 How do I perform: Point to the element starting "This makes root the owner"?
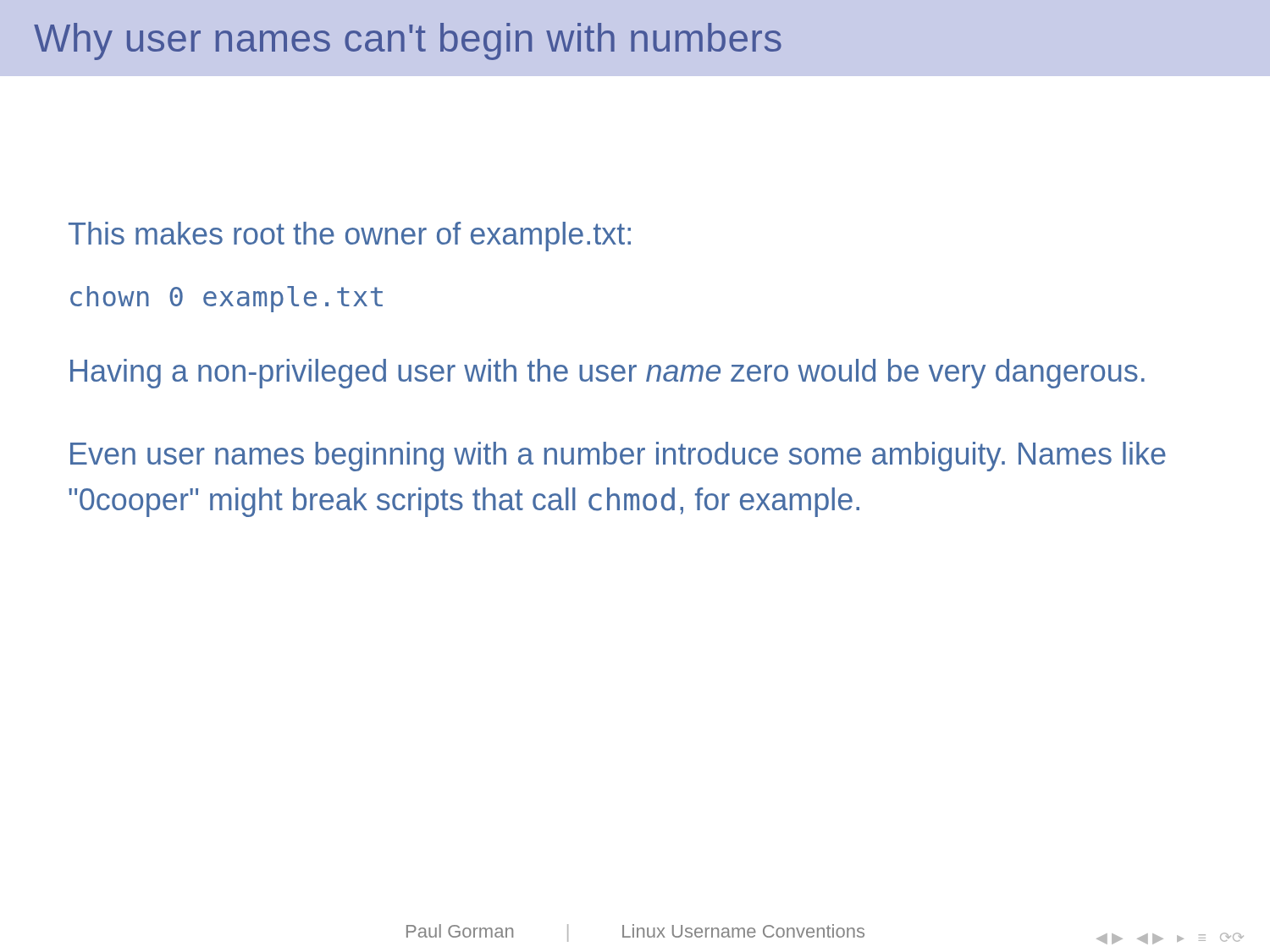pos(351,234)
